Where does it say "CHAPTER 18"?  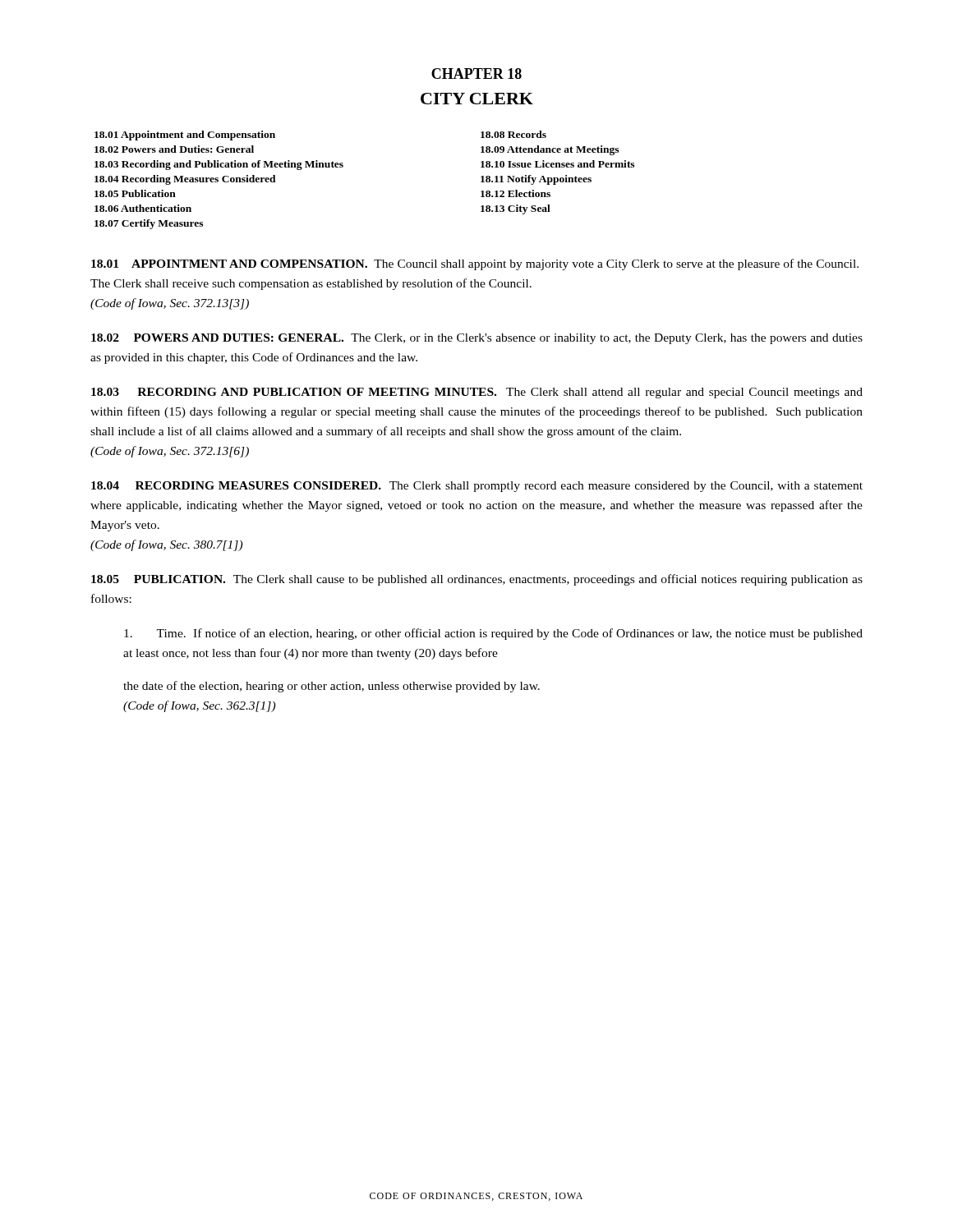pyautogui.click(x=476, y=74)
